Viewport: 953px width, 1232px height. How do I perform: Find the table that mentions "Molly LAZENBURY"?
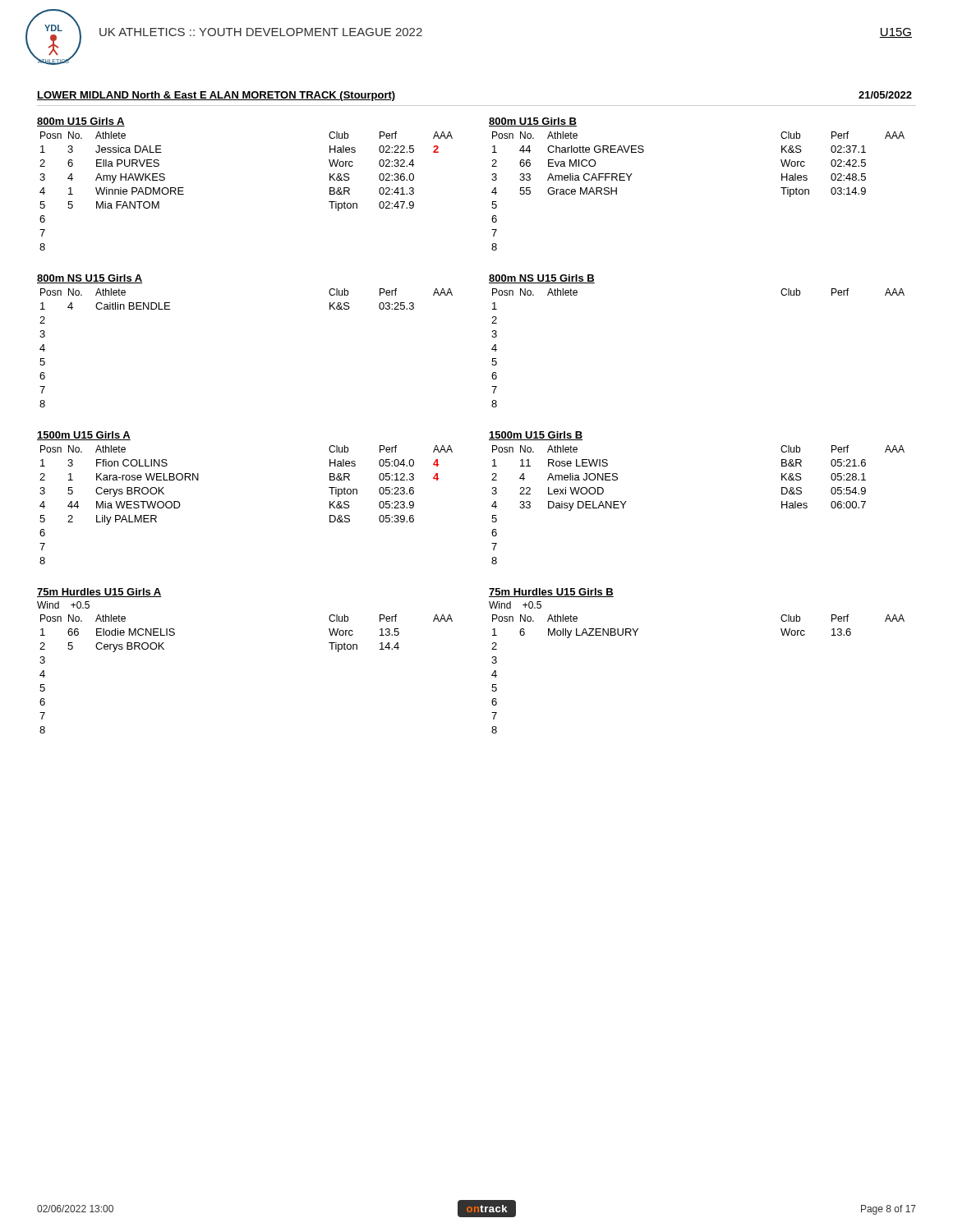coord(702,674)
